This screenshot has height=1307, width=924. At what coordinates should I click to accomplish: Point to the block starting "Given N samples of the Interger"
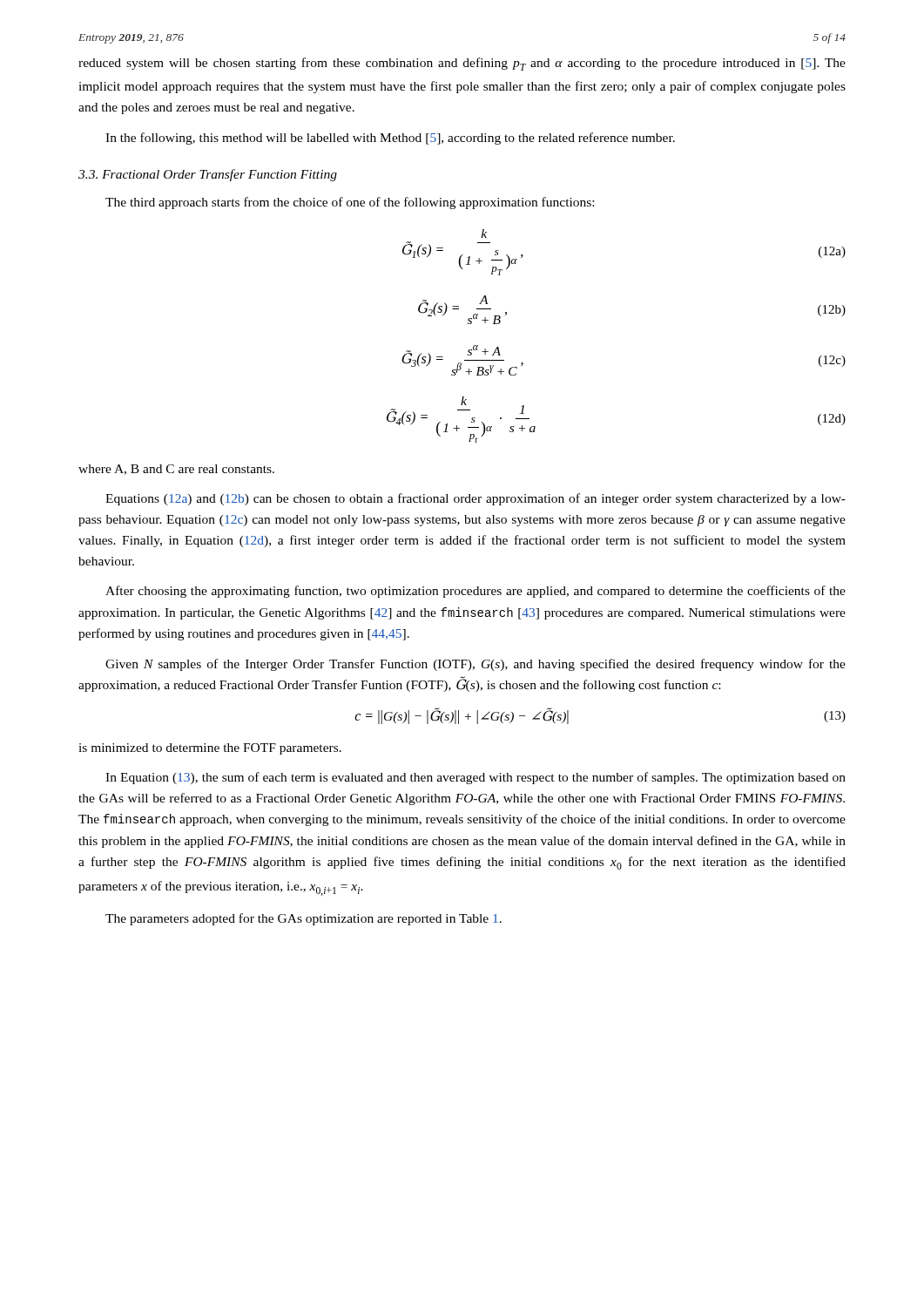click(x=462, y=674)
